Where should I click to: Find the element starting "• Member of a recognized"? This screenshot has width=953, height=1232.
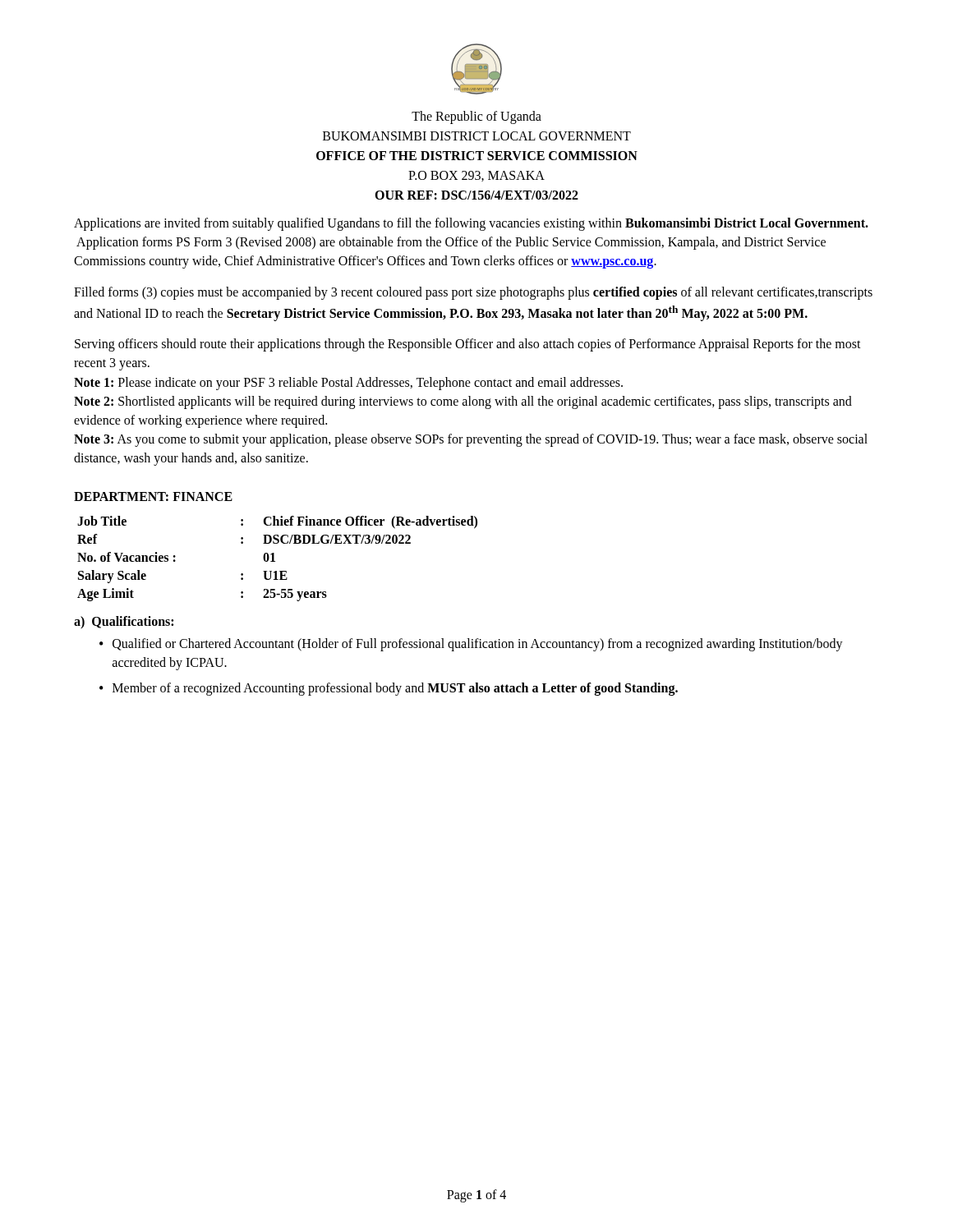pyautogui.click(x=489, y=688)
